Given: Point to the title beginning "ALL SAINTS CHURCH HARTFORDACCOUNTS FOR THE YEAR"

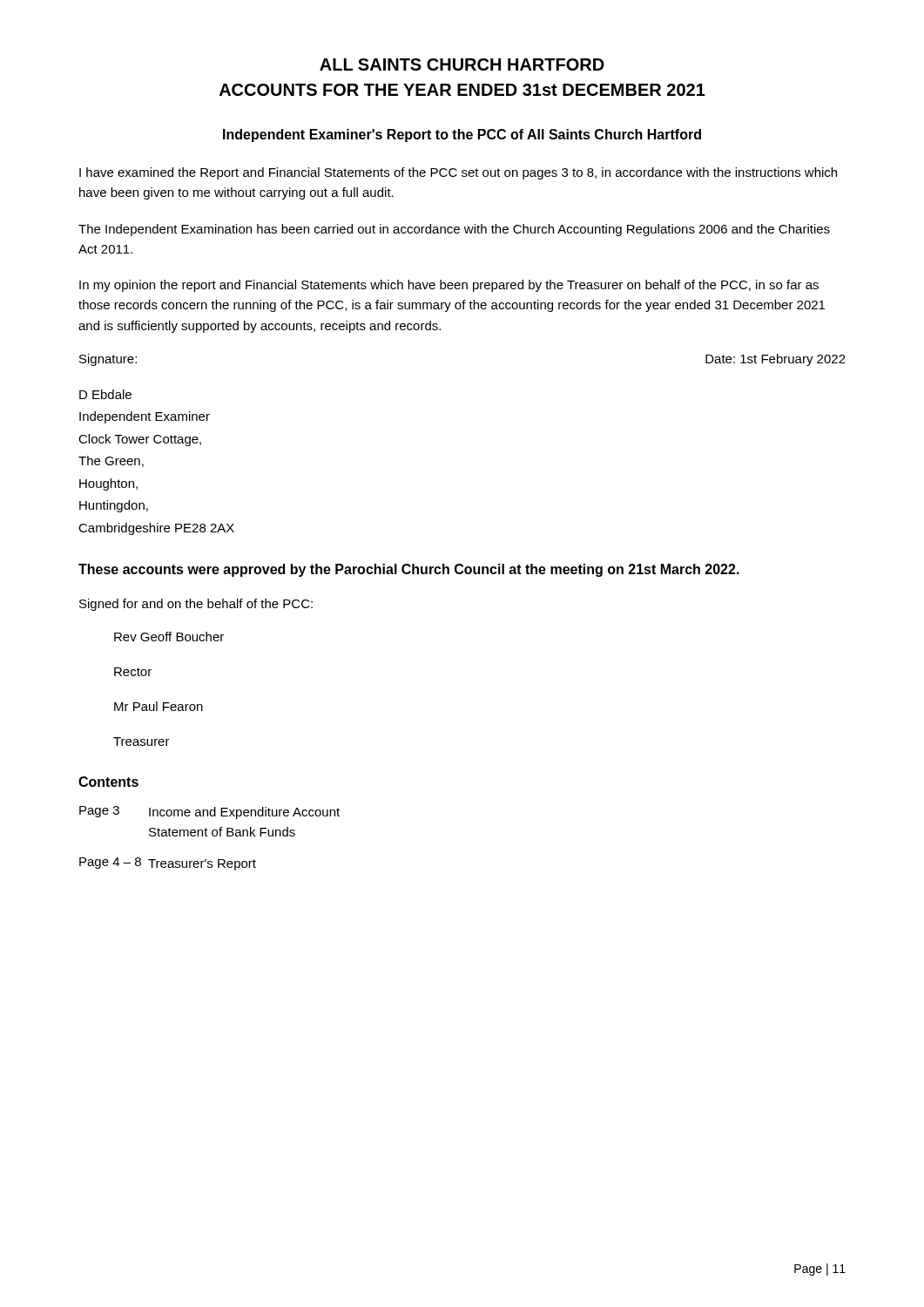Looking at the screenshot, I should 462,78.
